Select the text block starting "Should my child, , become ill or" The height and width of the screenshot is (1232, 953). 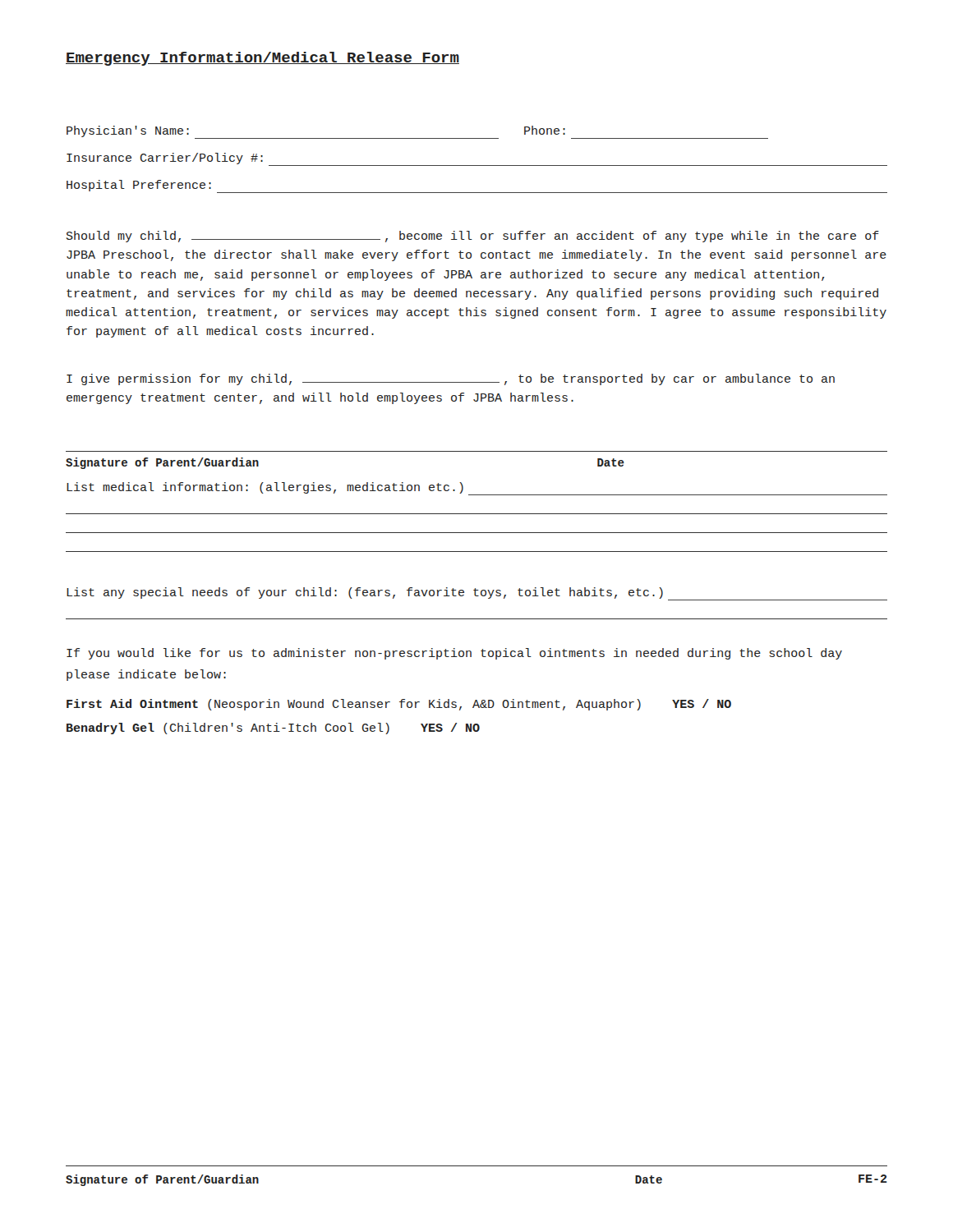pyautogui.click(x=476, y=282)
